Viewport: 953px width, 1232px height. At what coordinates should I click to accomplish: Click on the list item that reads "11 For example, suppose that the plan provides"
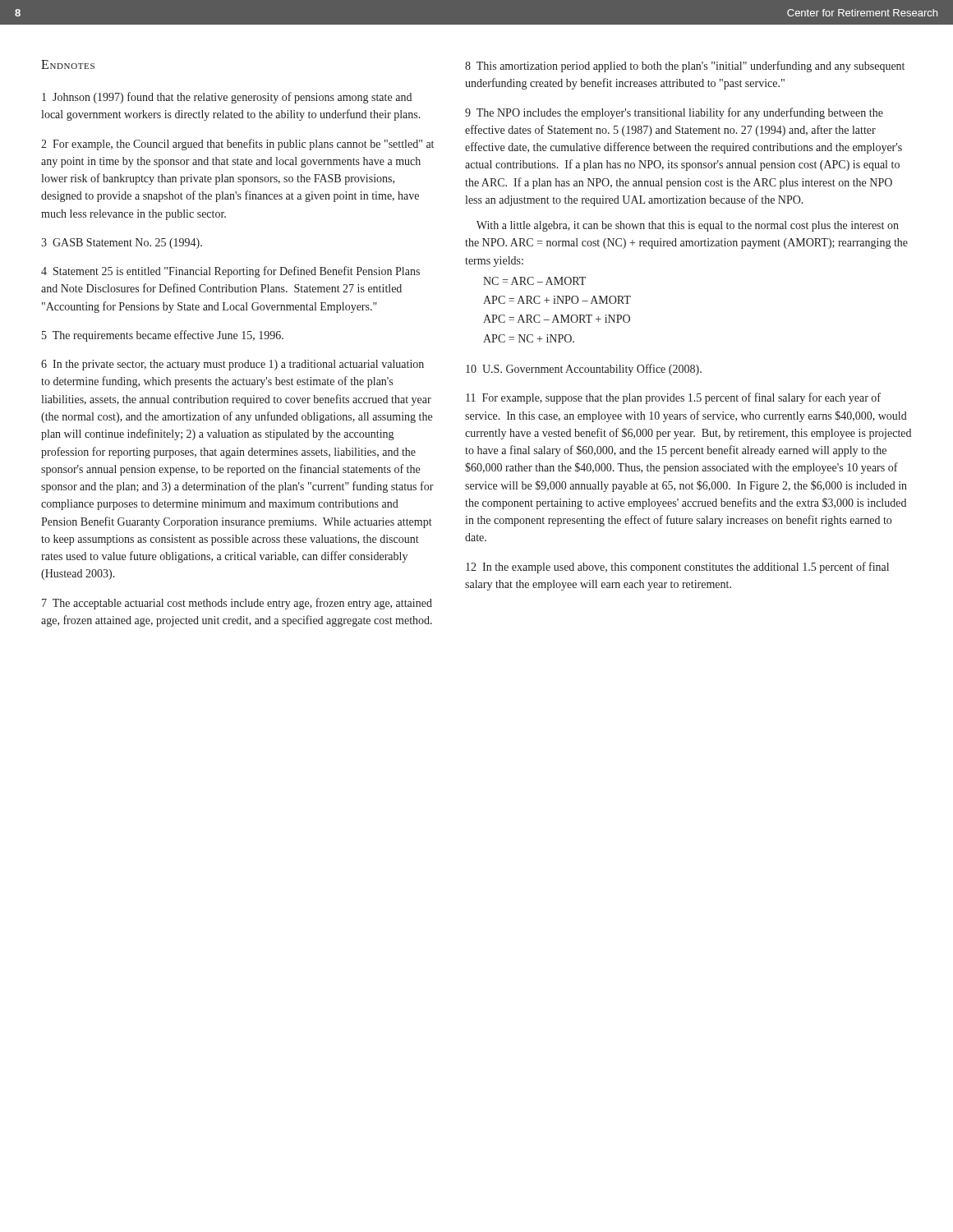(x=688, y=468)
